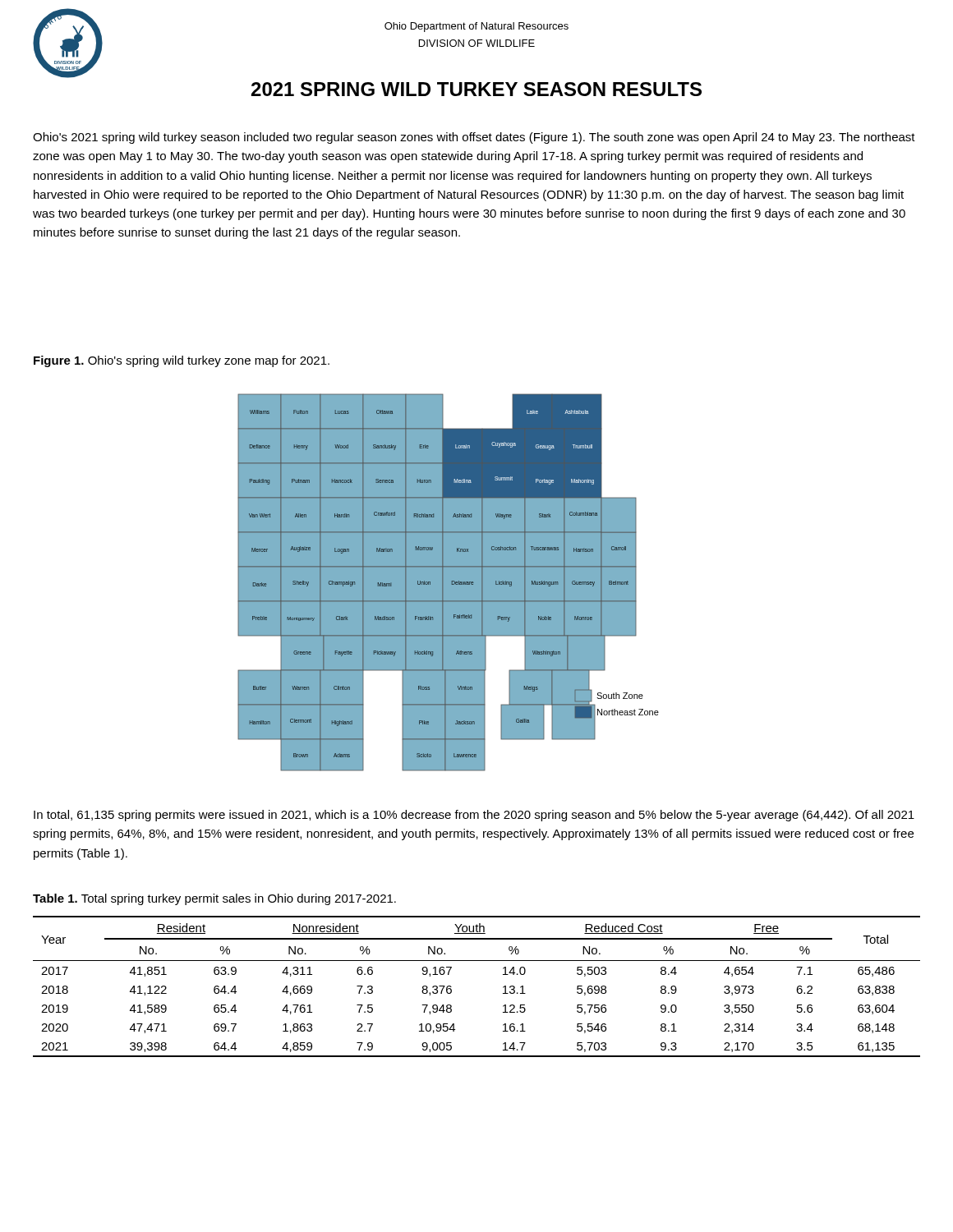This screenshot has height=1232, width=953.
Task: Click on the text block that reads "Ohio's 2021 spring wild"
Action: [474, 184]
